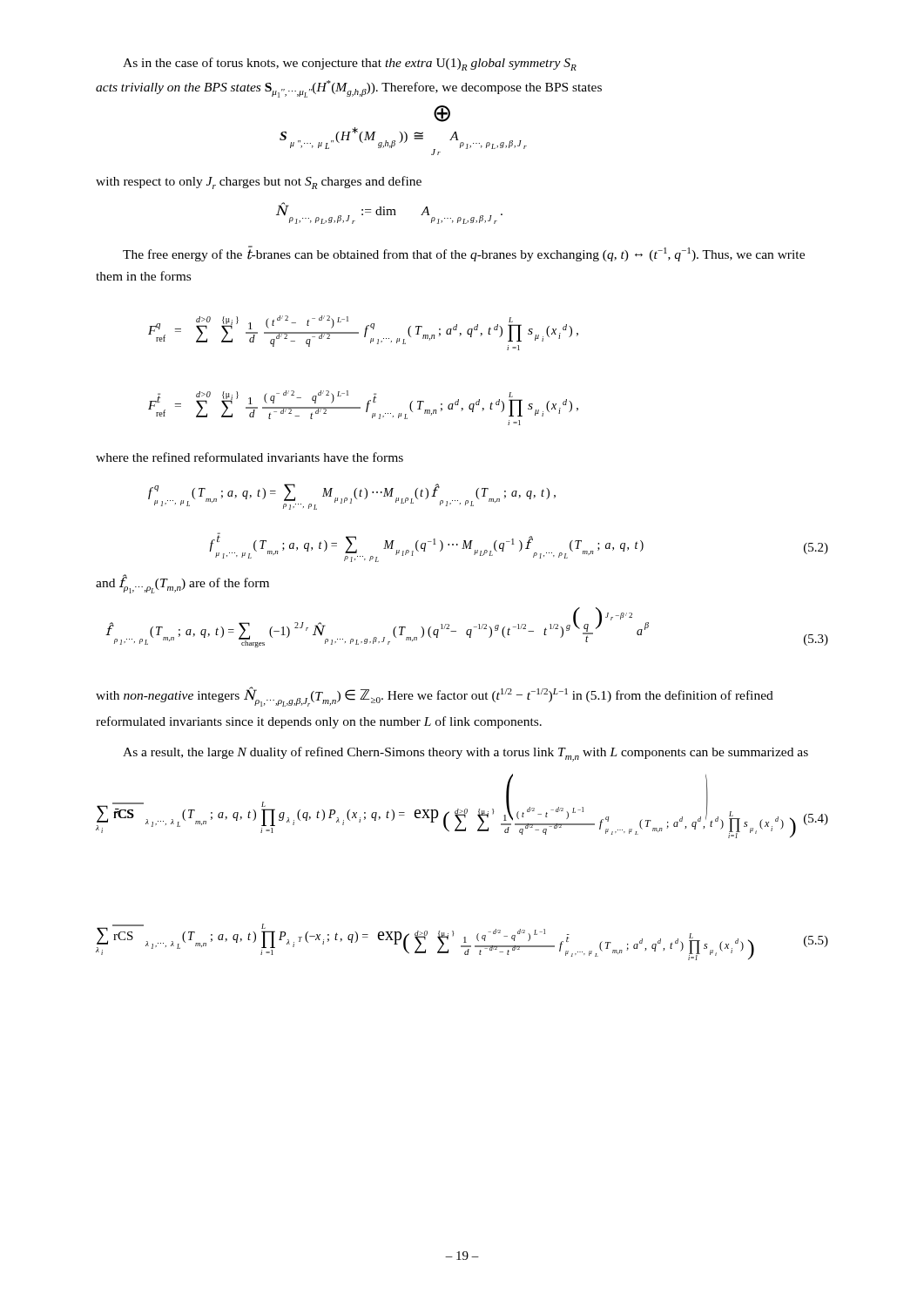Locate the block of text that opens with "As in the case of torus knots, we"

tap(462, 77)
